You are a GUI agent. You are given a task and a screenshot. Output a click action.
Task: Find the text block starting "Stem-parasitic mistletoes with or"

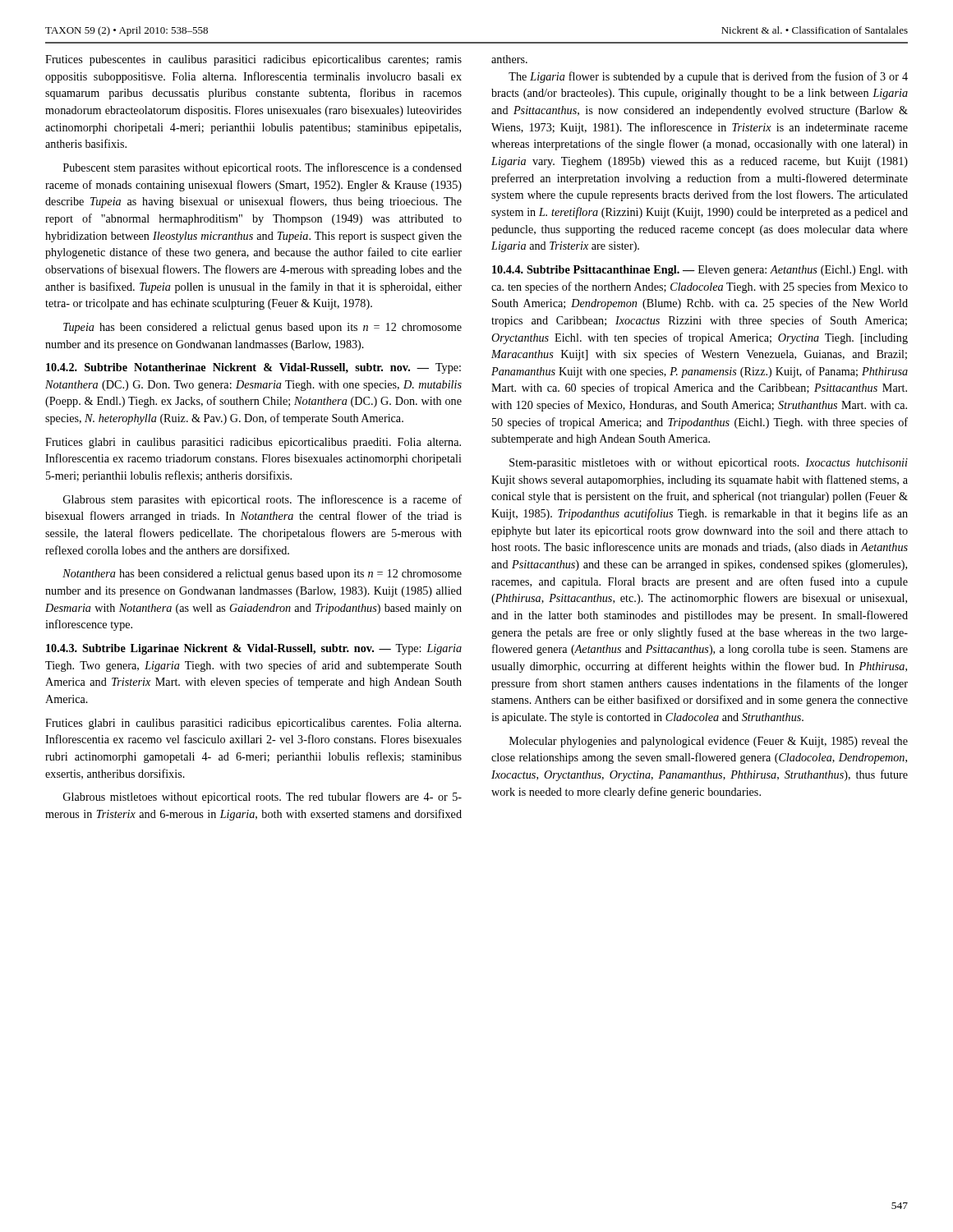(x=700, y=590)
